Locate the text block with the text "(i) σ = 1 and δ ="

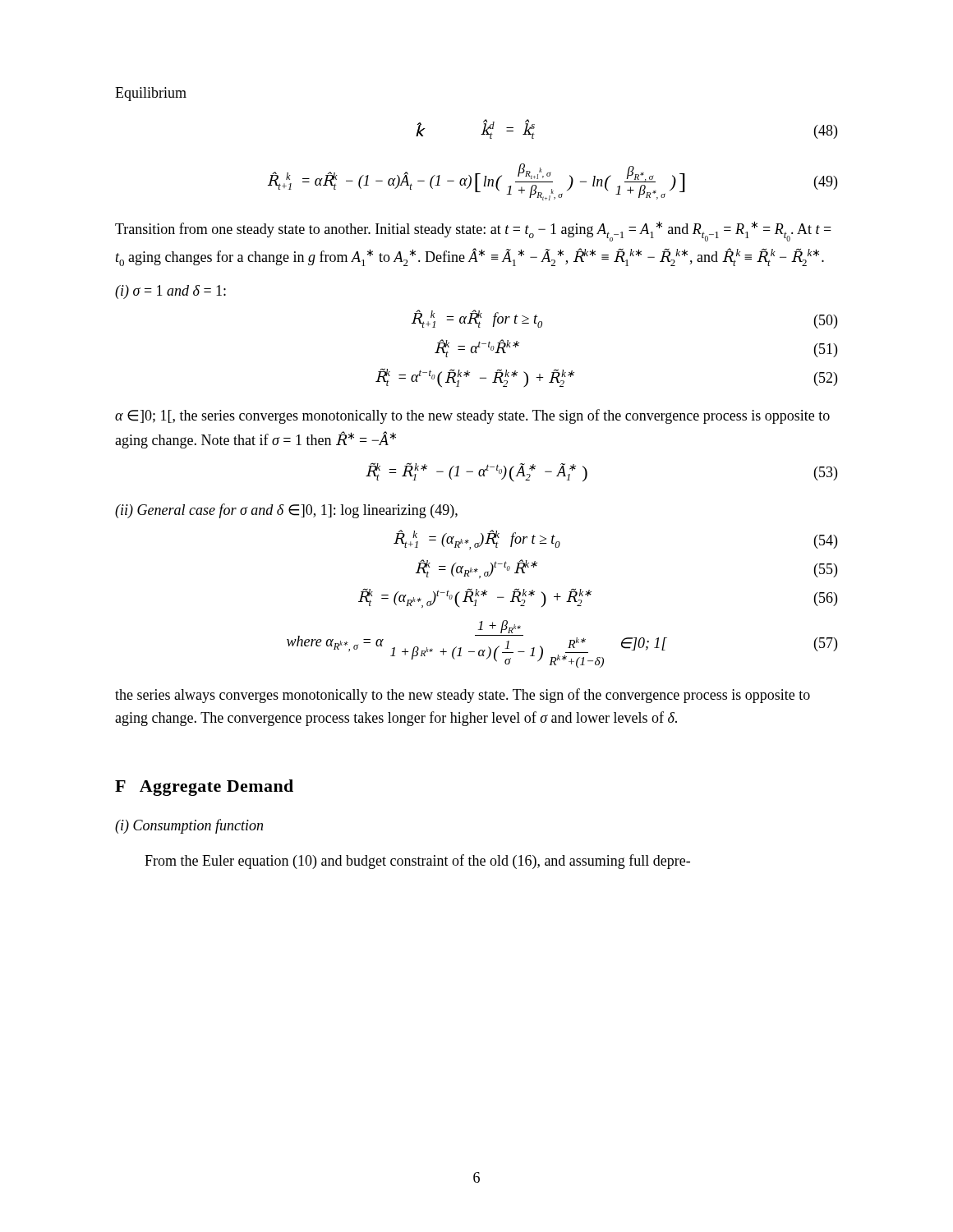[x=171, y=290]
